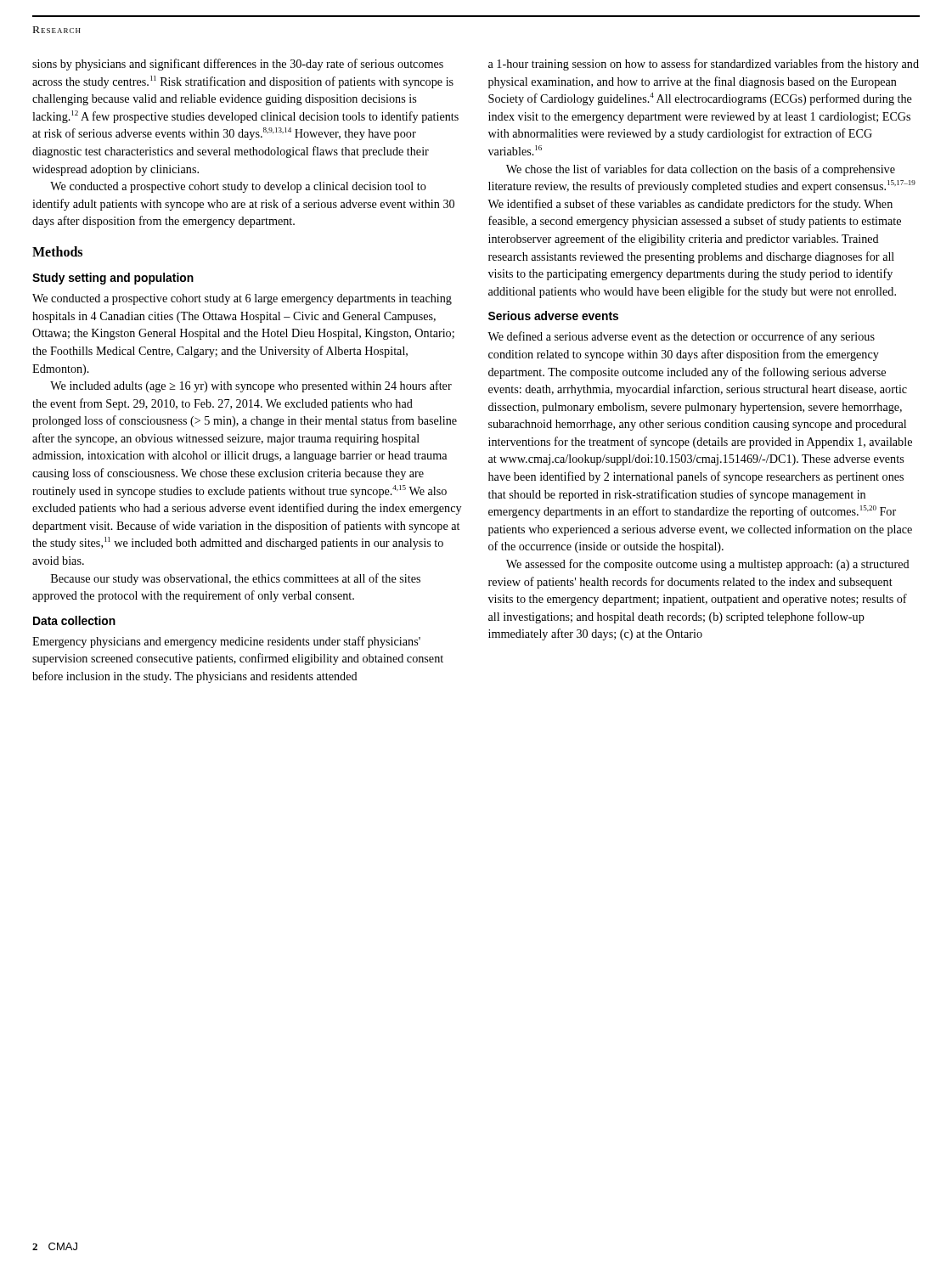952x1274 pixels.
Task: Where is the passage that starts "We defined a"?
Action: click(704, 442)
